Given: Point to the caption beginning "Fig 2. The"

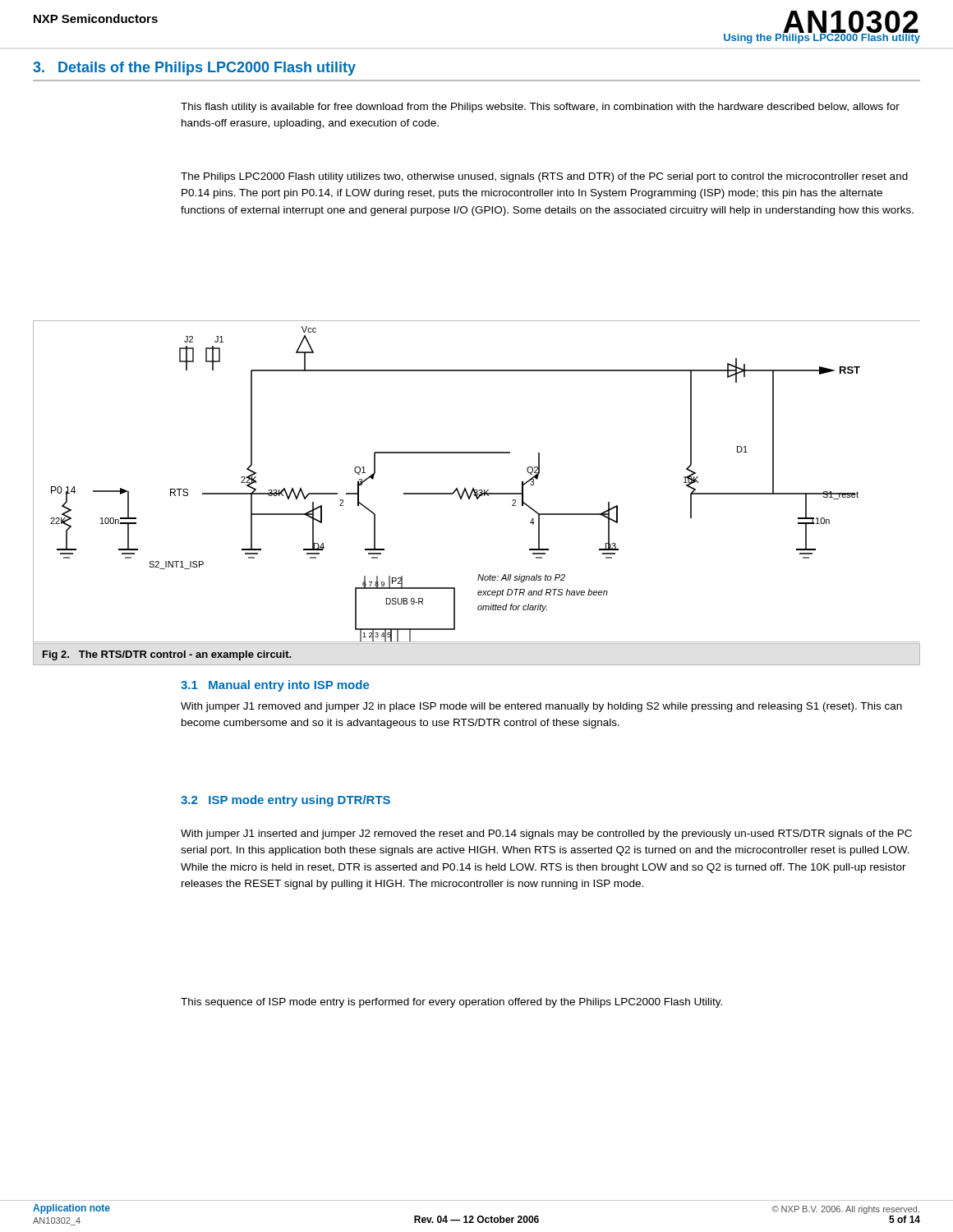Looking at the screenshot, I should coord(167,654).
